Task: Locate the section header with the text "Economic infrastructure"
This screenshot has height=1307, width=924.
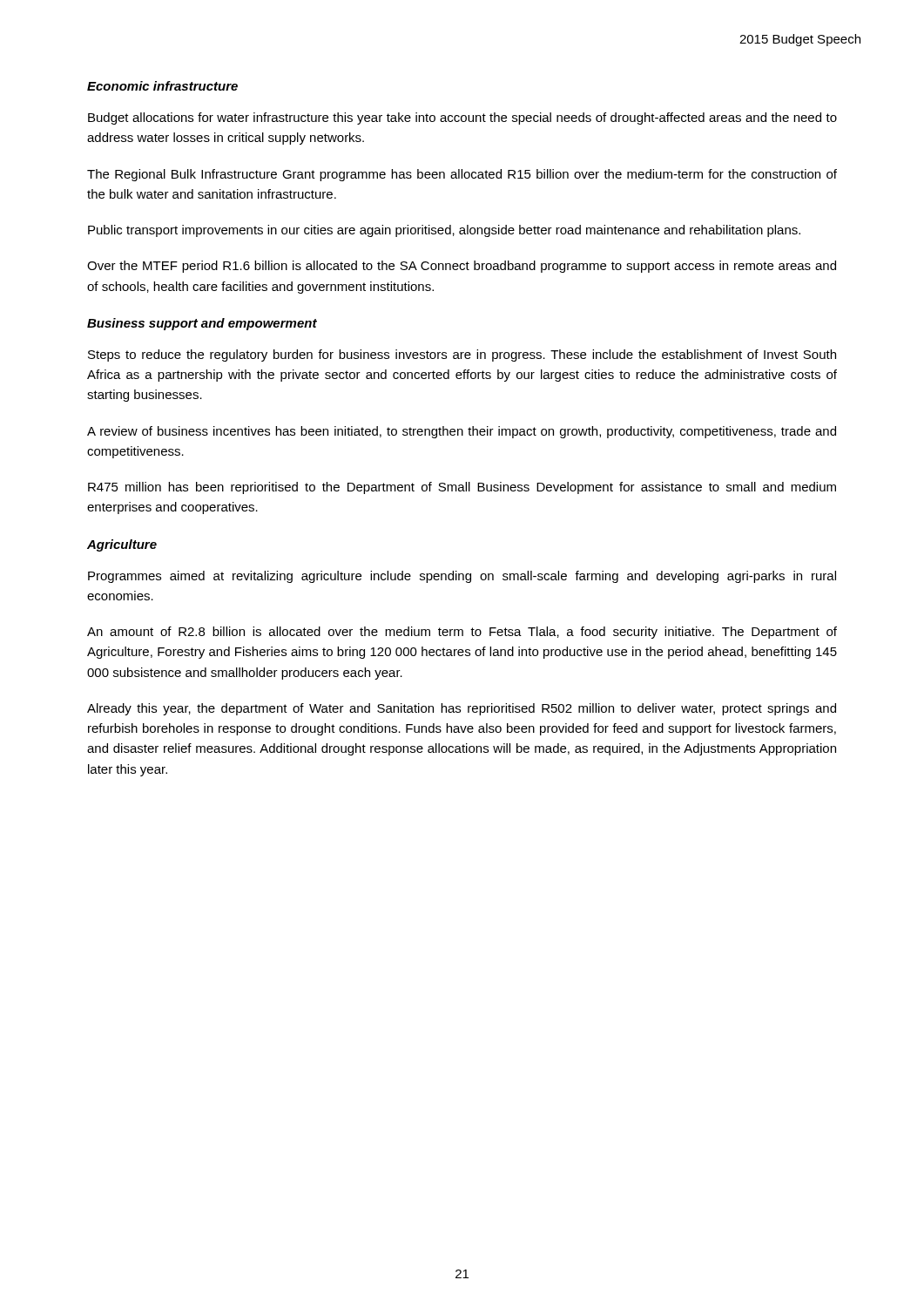Action: click(x=163, y=86)
